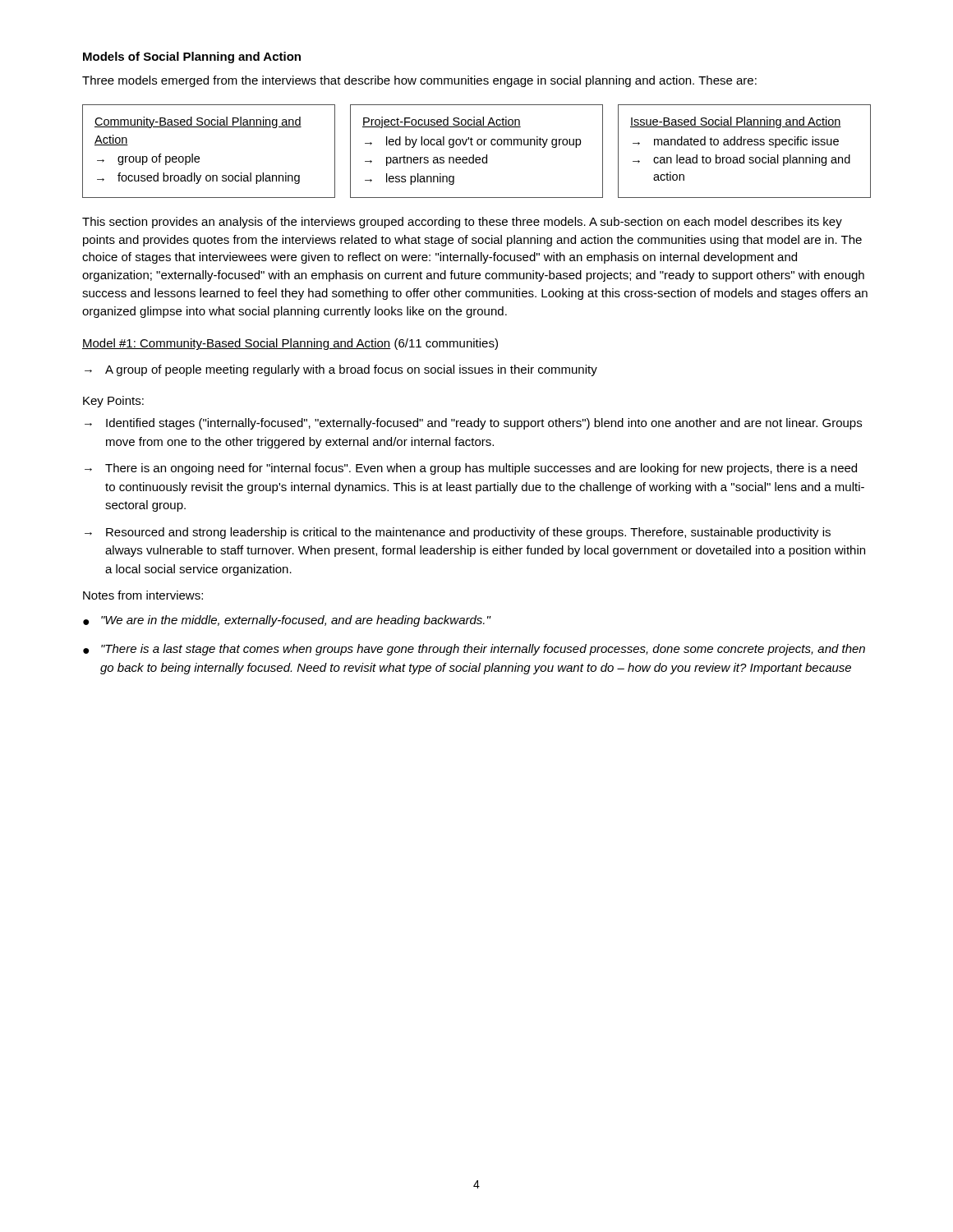Locate the passage starting "→ Identified stages ("internally-focused", "externally-focused""
953x1232 pixels.
pos(476,433)
